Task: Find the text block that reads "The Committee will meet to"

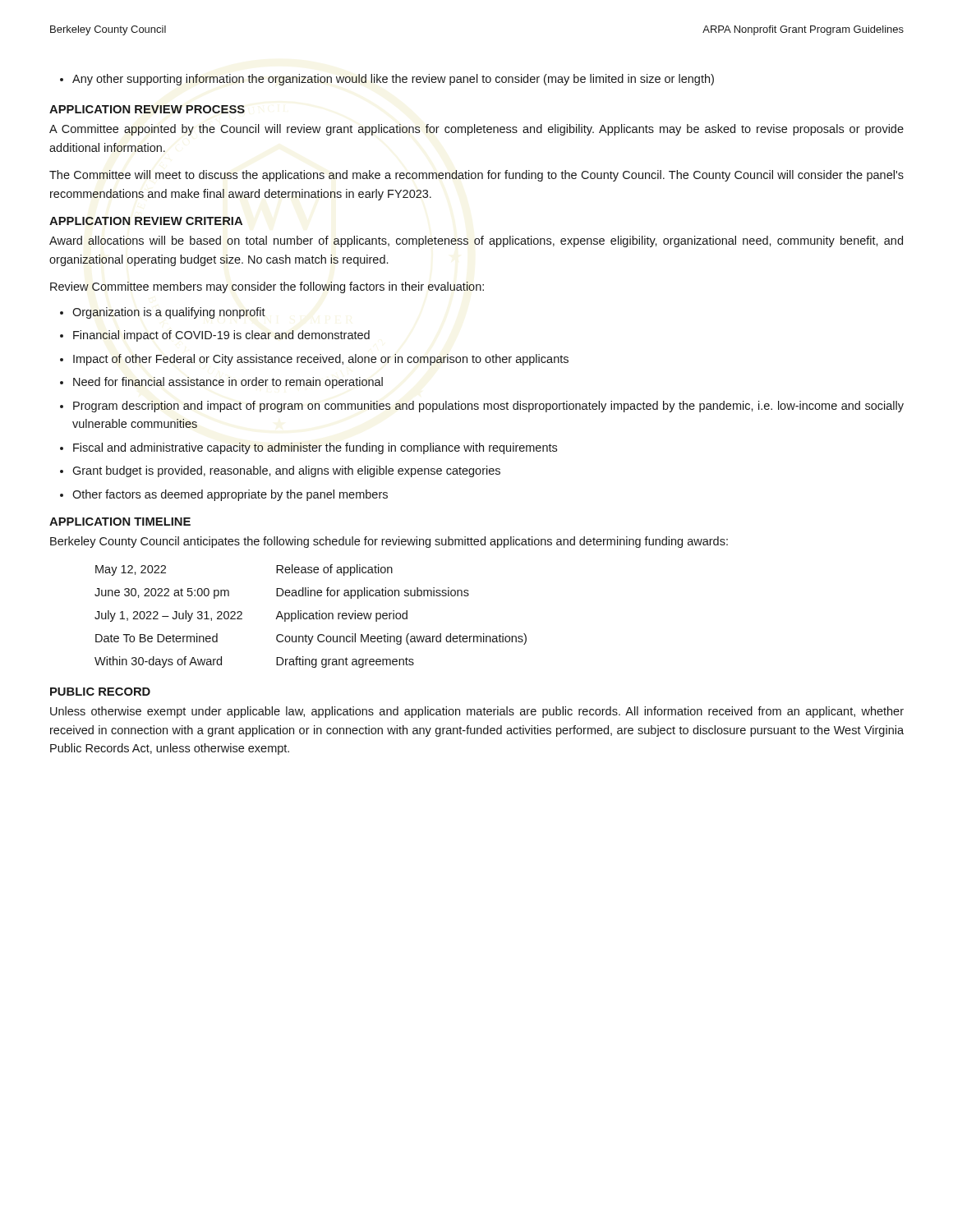Action: pyautogui.click(x=476, y=184)
